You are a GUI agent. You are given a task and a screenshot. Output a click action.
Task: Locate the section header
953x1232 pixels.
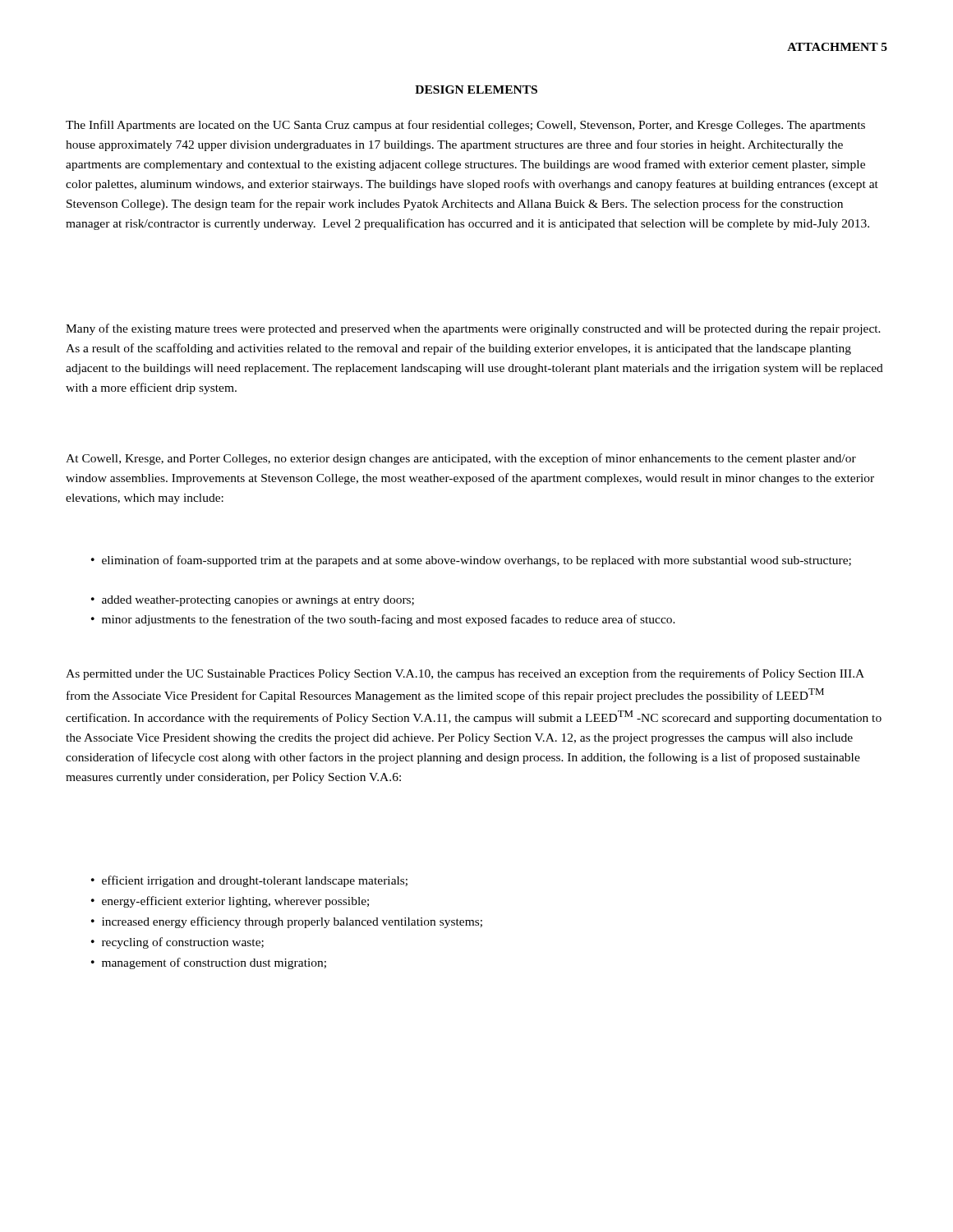coord(476,89)
